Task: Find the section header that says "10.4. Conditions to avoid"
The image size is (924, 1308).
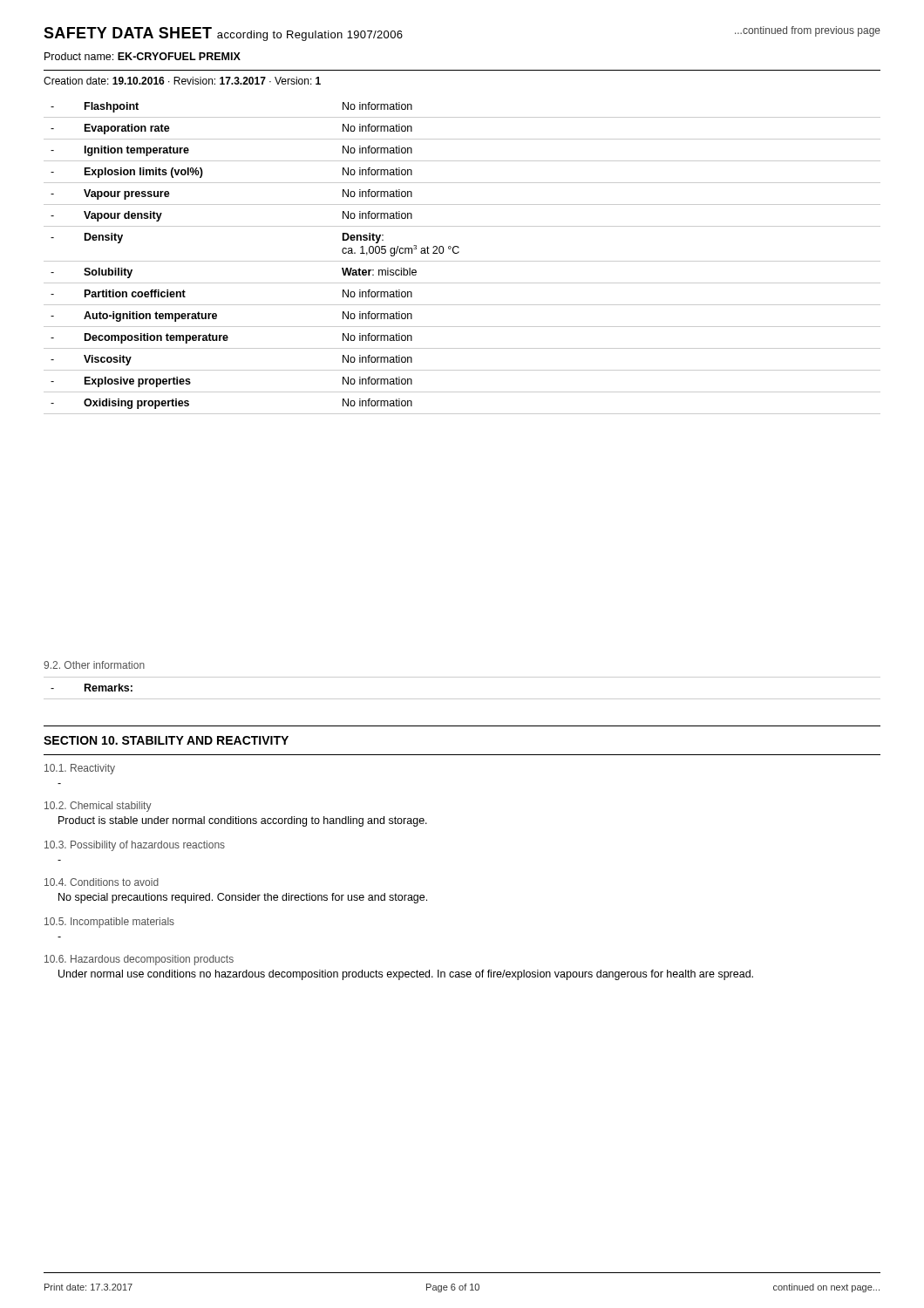Action: [101, 882]
